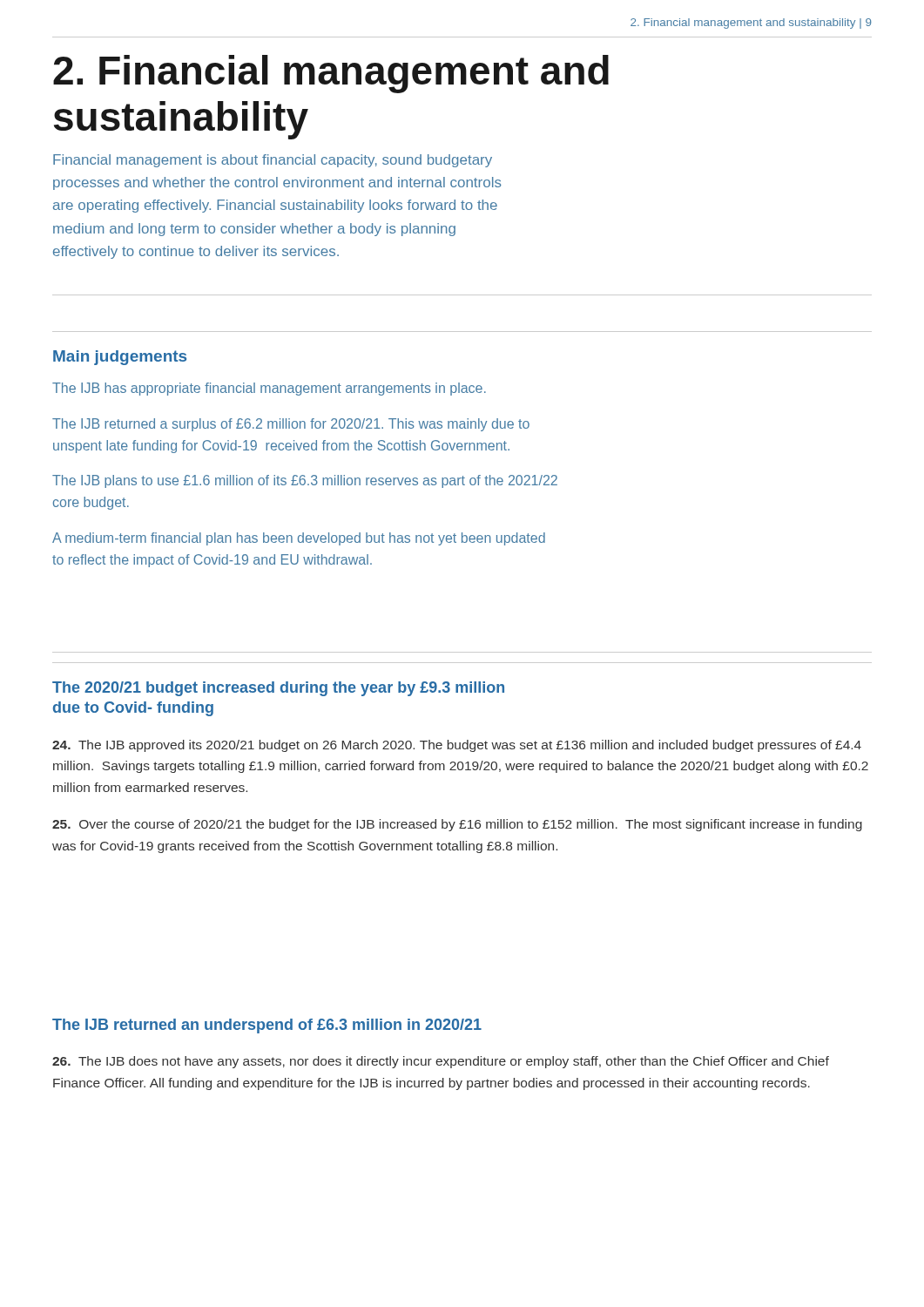Click on the text block that says "A medium-term financial"
The width and height of the screenshot is (924, 1307).
pyautogui.click(x=299, y=549)
